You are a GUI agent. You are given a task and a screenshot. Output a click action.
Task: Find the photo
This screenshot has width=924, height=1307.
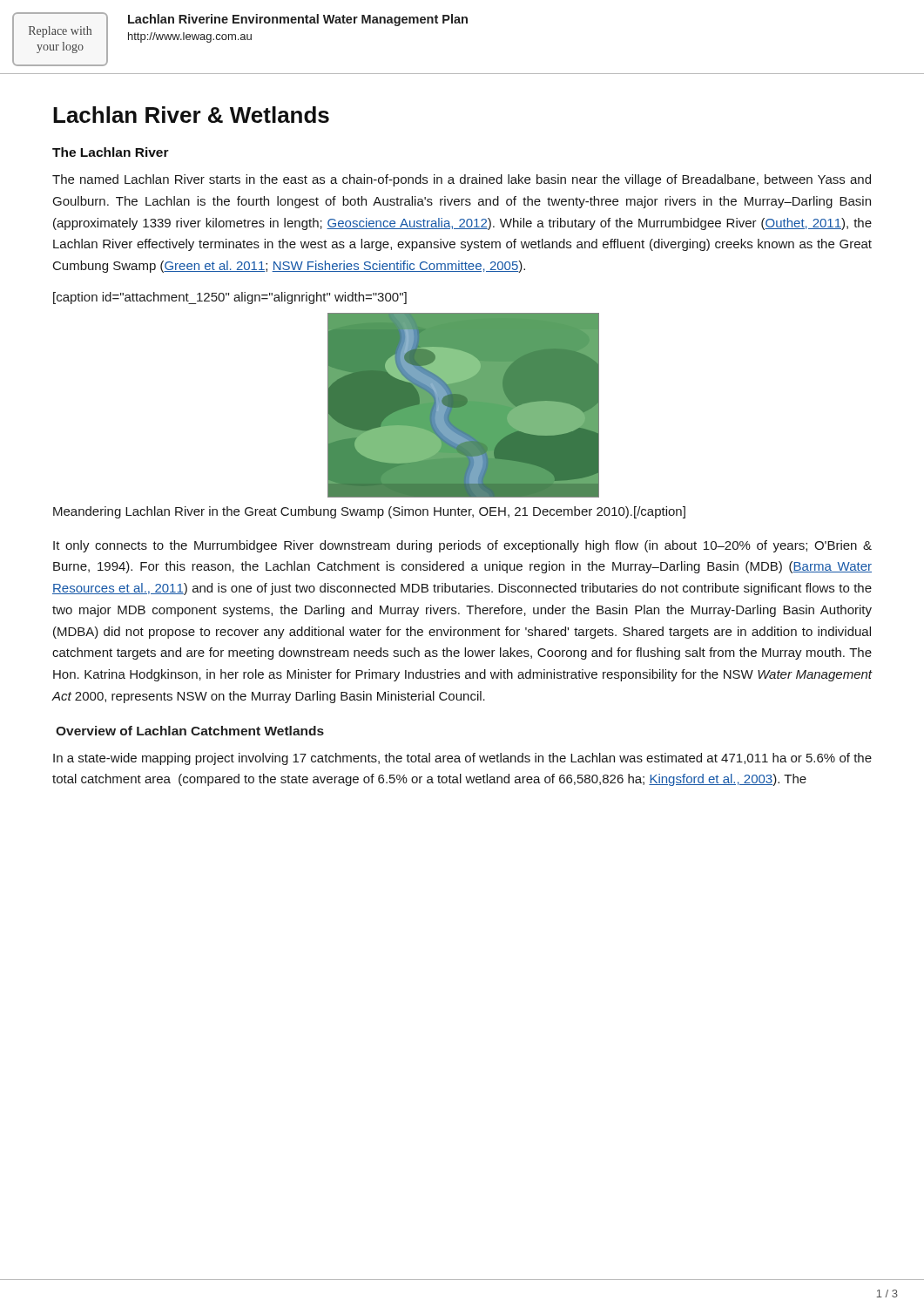pyautogui.click(x=462, y=405)
